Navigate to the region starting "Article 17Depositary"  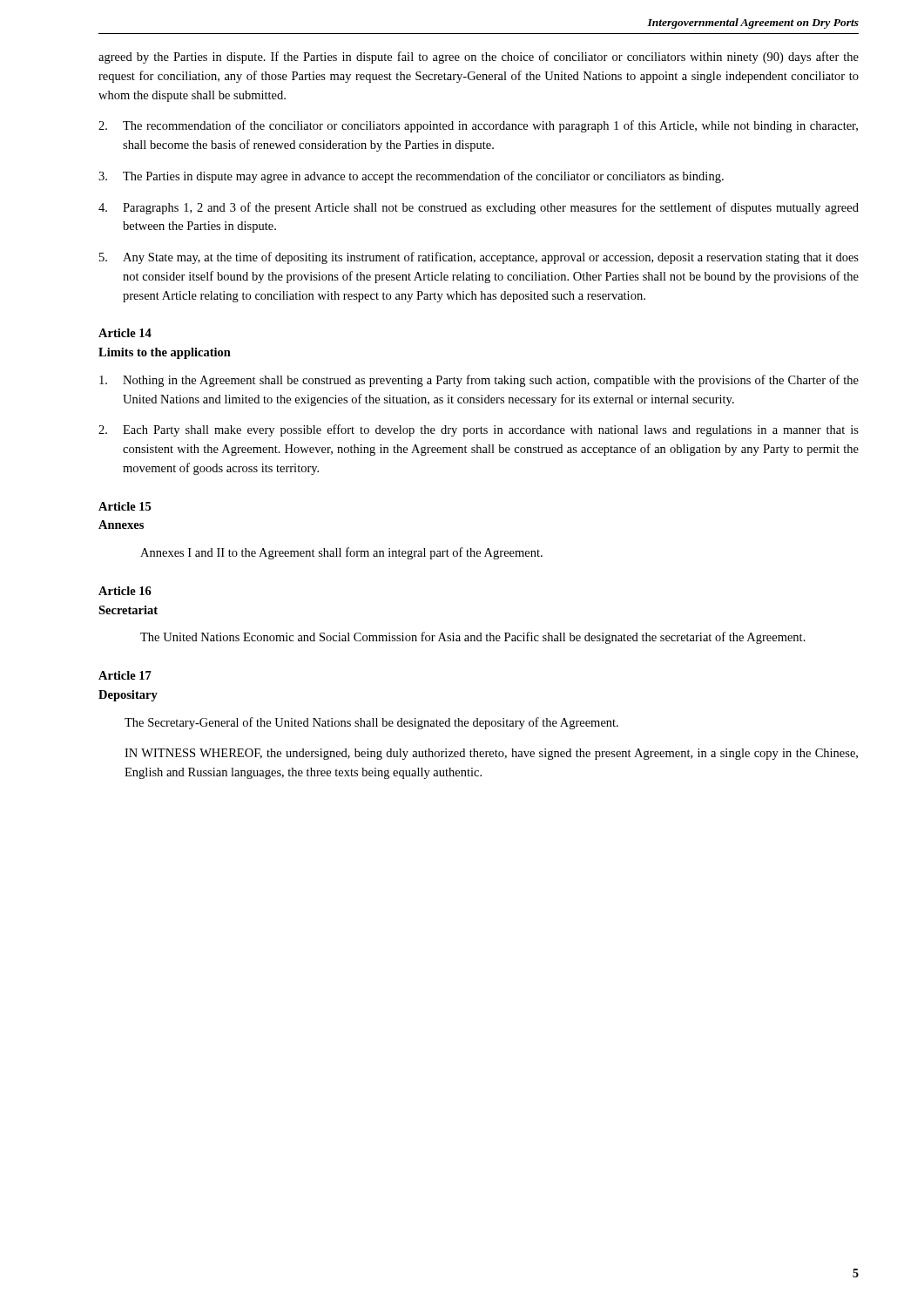click(x=125, y=675)
